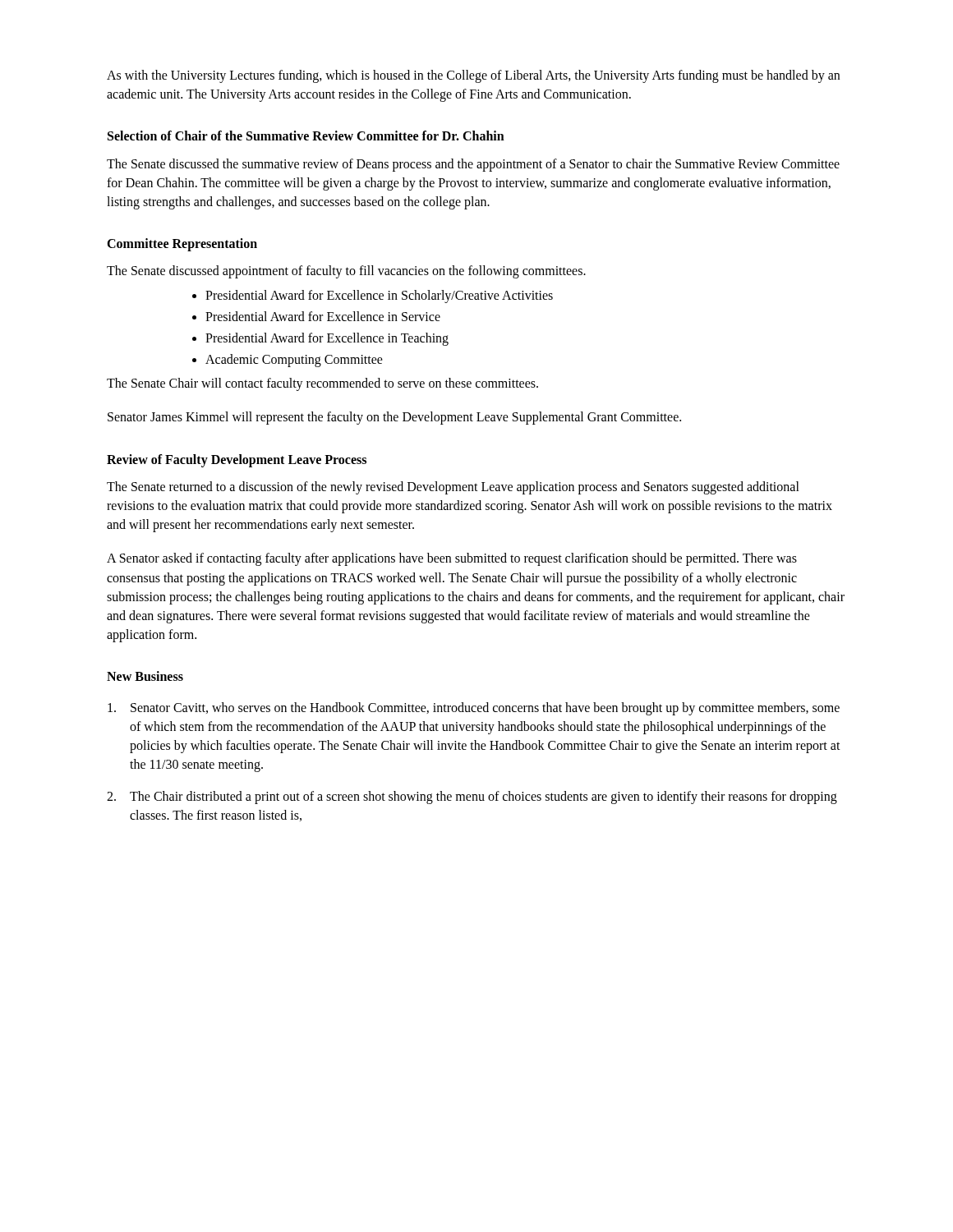953x1232 pixels.
Task: Locate the passage starting "New Business"
Action: pos(145,677)
